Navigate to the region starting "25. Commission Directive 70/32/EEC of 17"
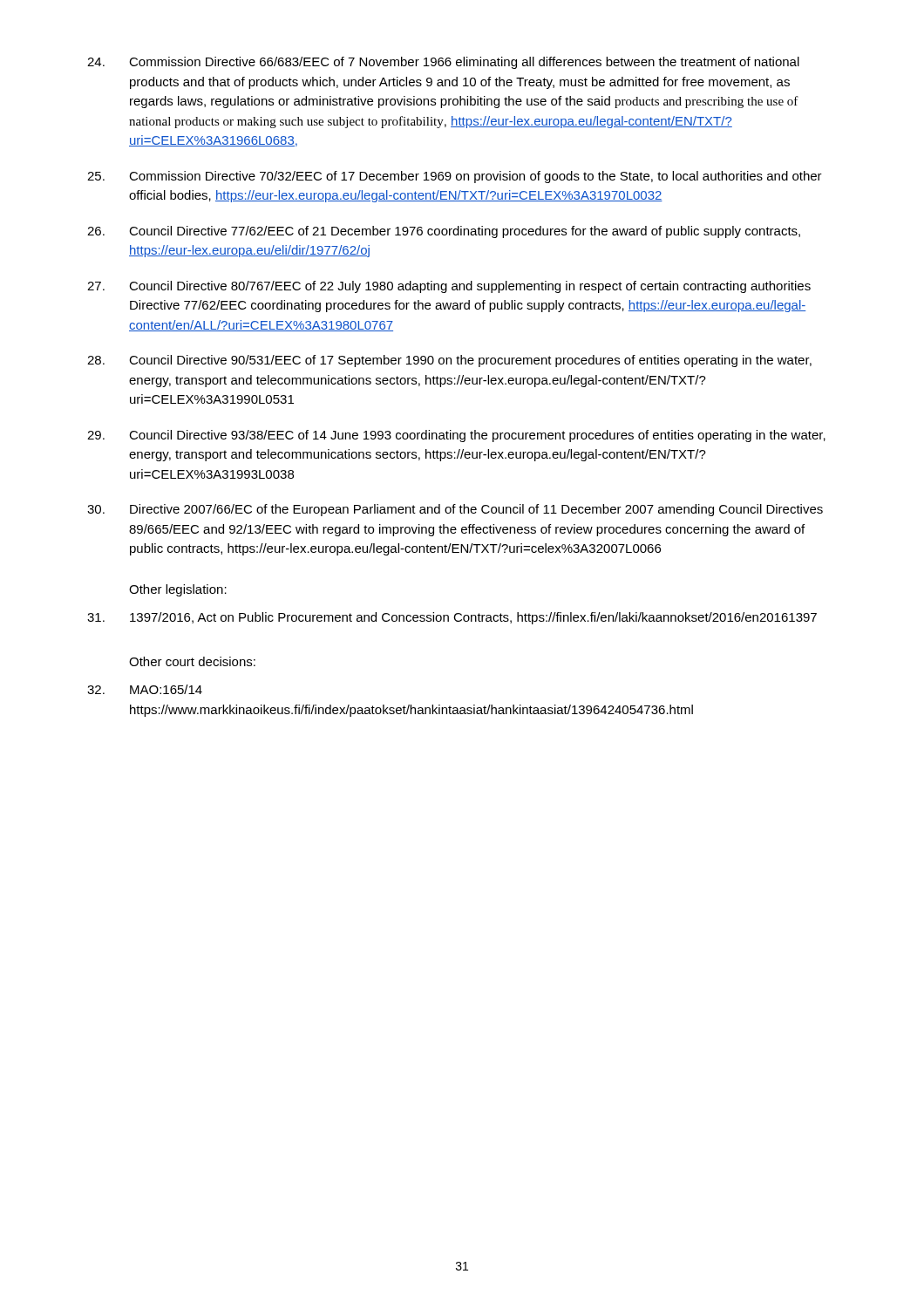 tap(462, 186)
